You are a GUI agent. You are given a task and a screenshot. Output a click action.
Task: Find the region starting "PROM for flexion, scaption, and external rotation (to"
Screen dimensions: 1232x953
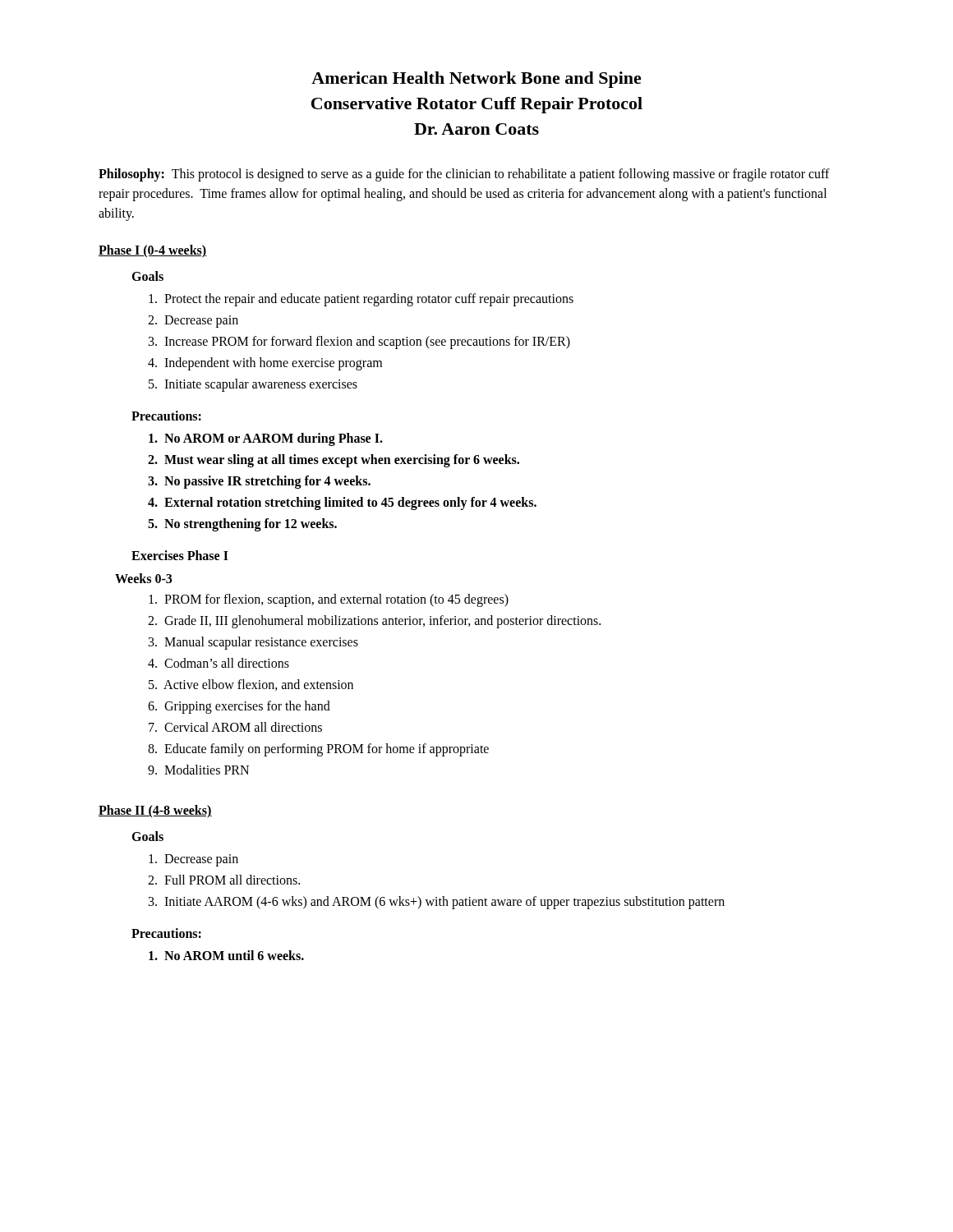(x=328, y=599)
